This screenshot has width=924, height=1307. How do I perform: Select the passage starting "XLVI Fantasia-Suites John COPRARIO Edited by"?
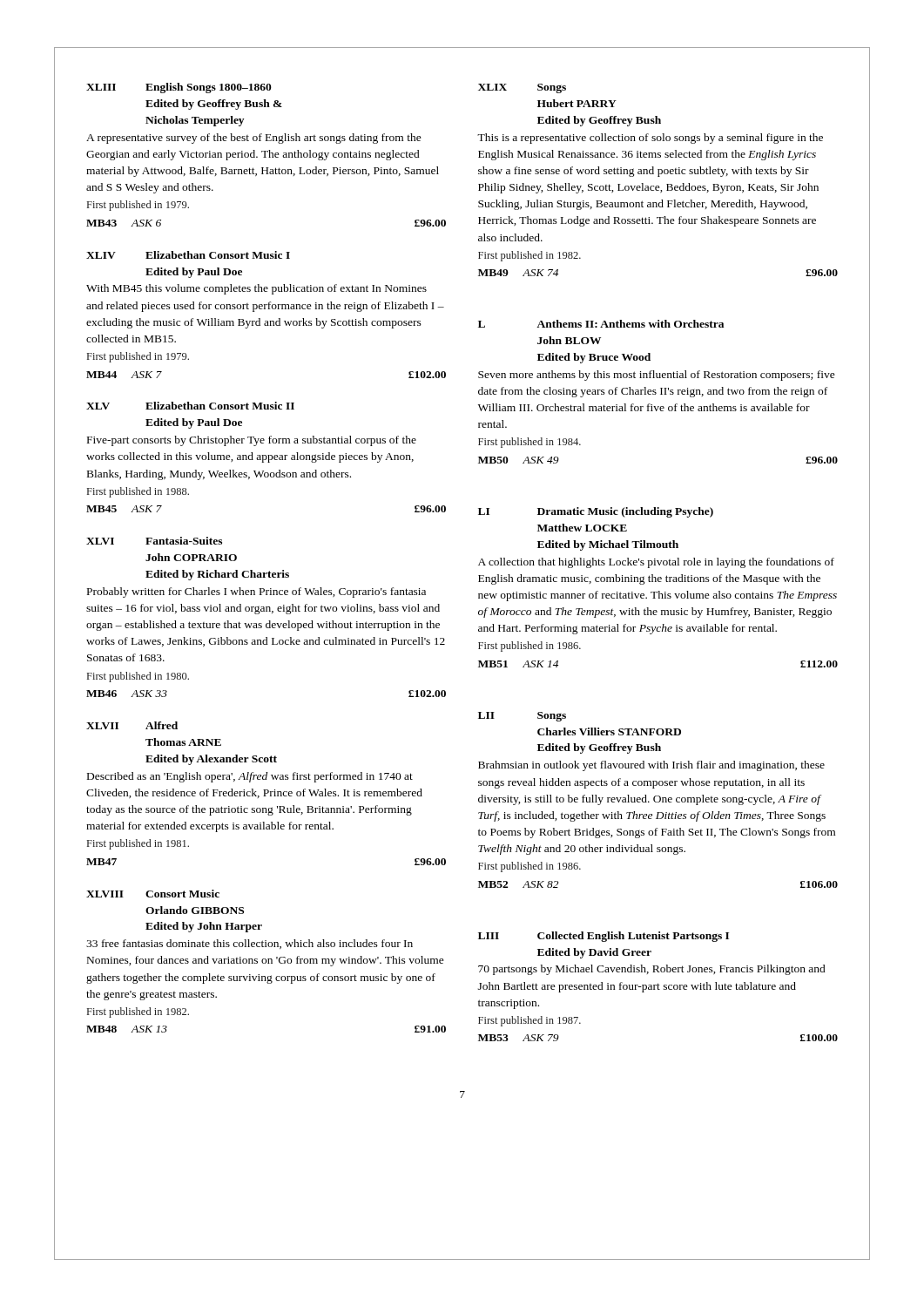tap(266, 618)
